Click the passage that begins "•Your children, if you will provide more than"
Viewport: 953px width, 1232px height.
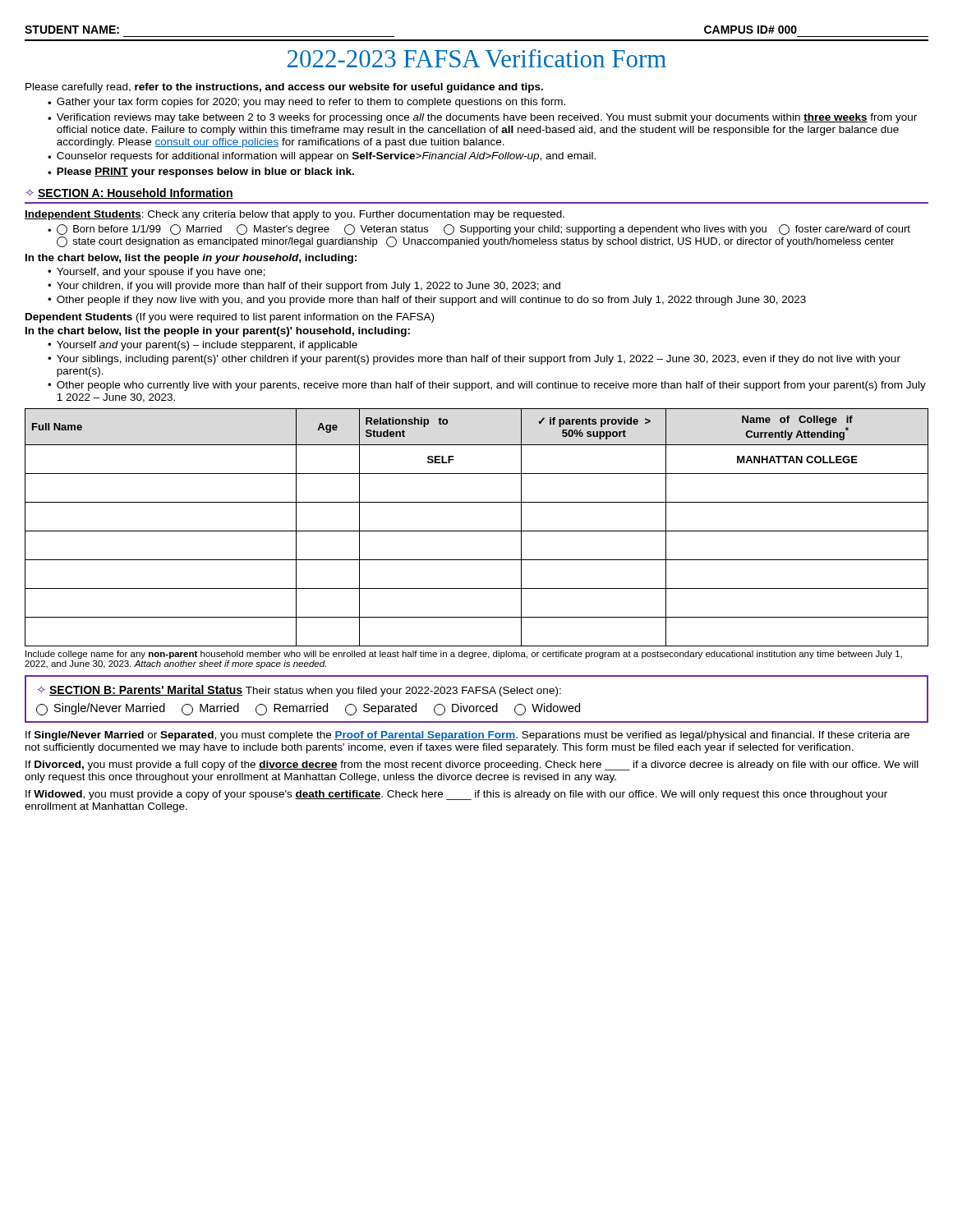(x=304, y=286)
